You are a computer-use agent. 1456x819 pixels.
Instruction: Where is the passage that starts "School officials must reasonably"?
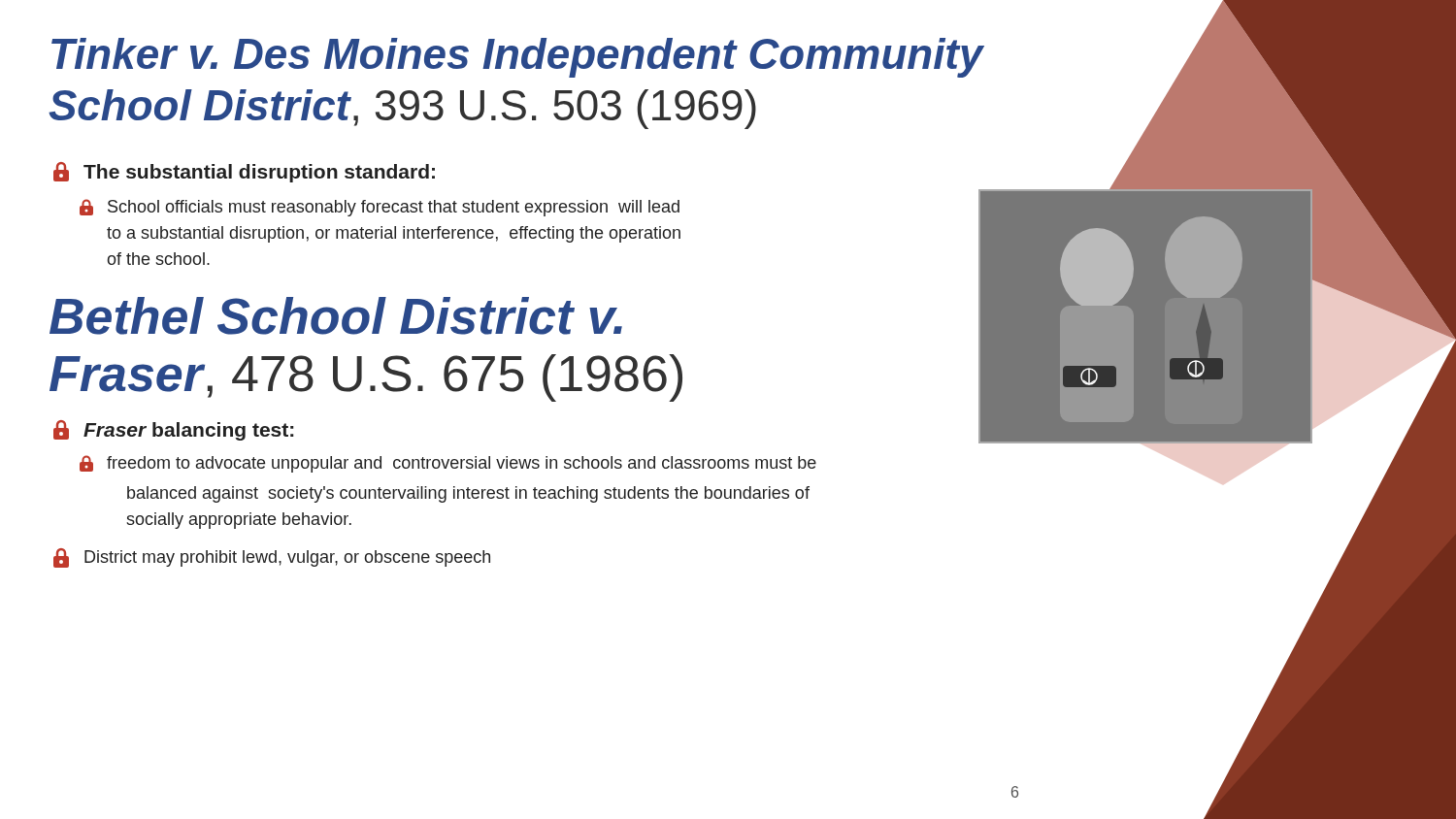point(386,233)
